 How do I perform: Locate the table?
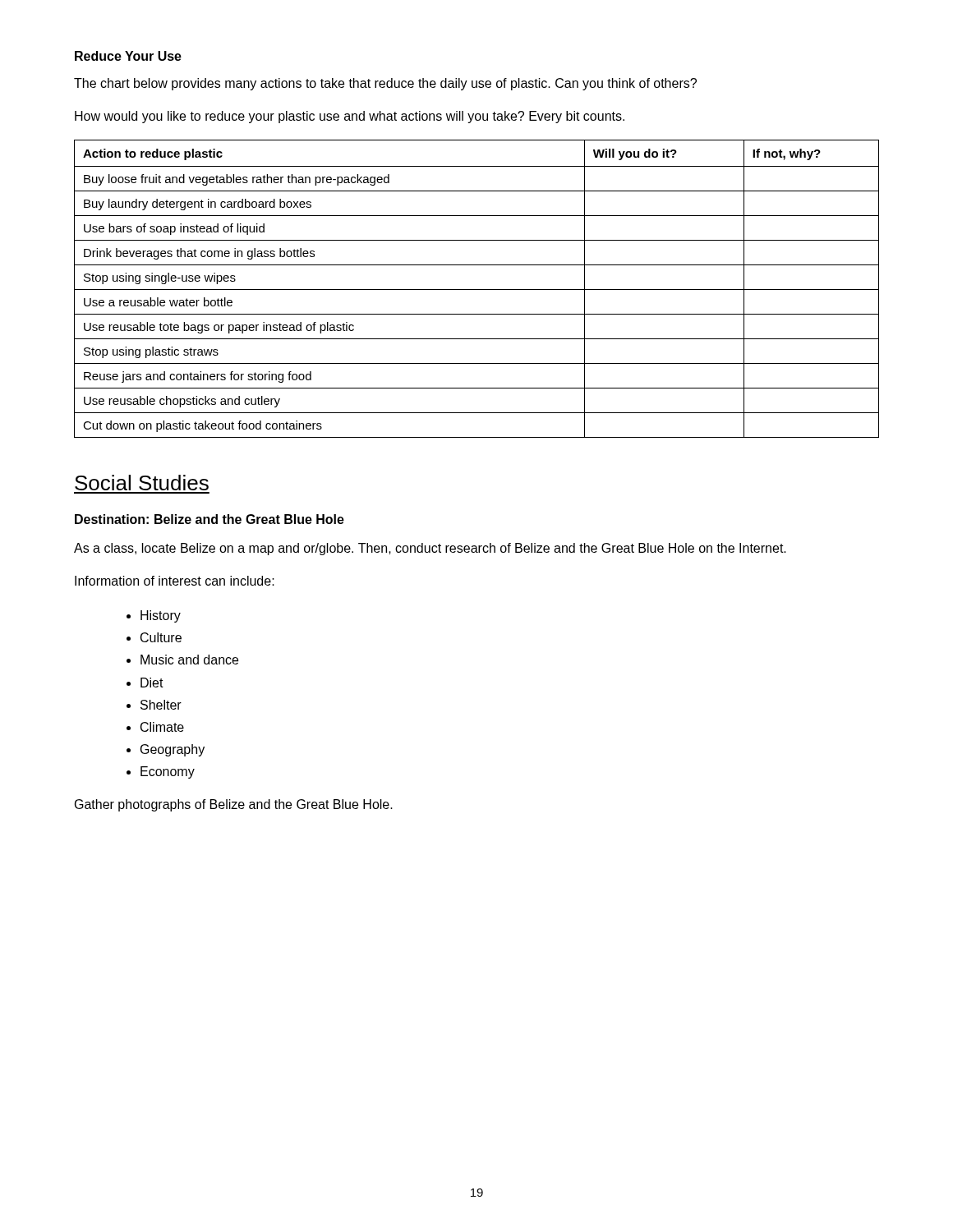pos(476,289)
